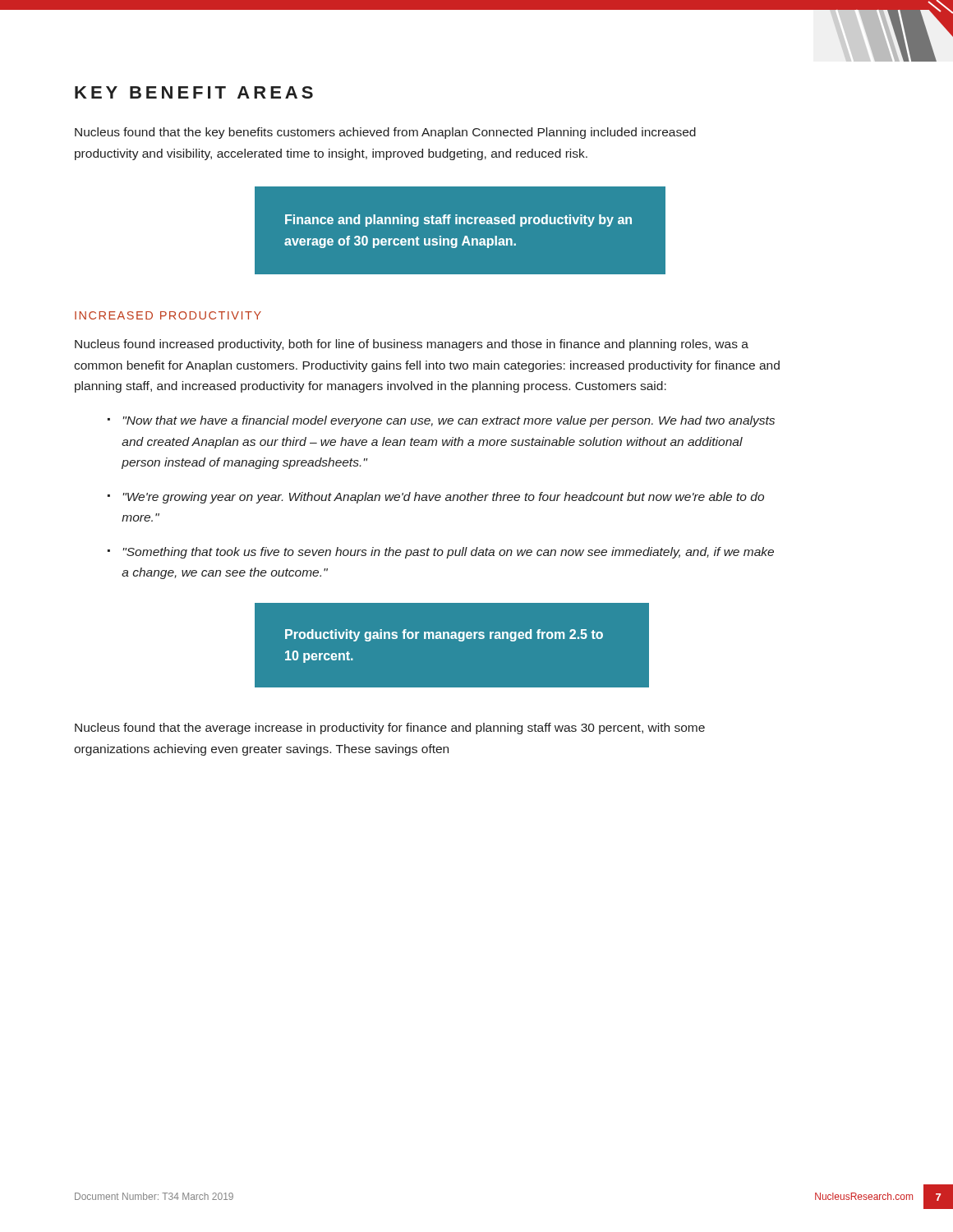Find the section header that reads "INCREASED PRODUCTIVITY"

pos(168,316)
